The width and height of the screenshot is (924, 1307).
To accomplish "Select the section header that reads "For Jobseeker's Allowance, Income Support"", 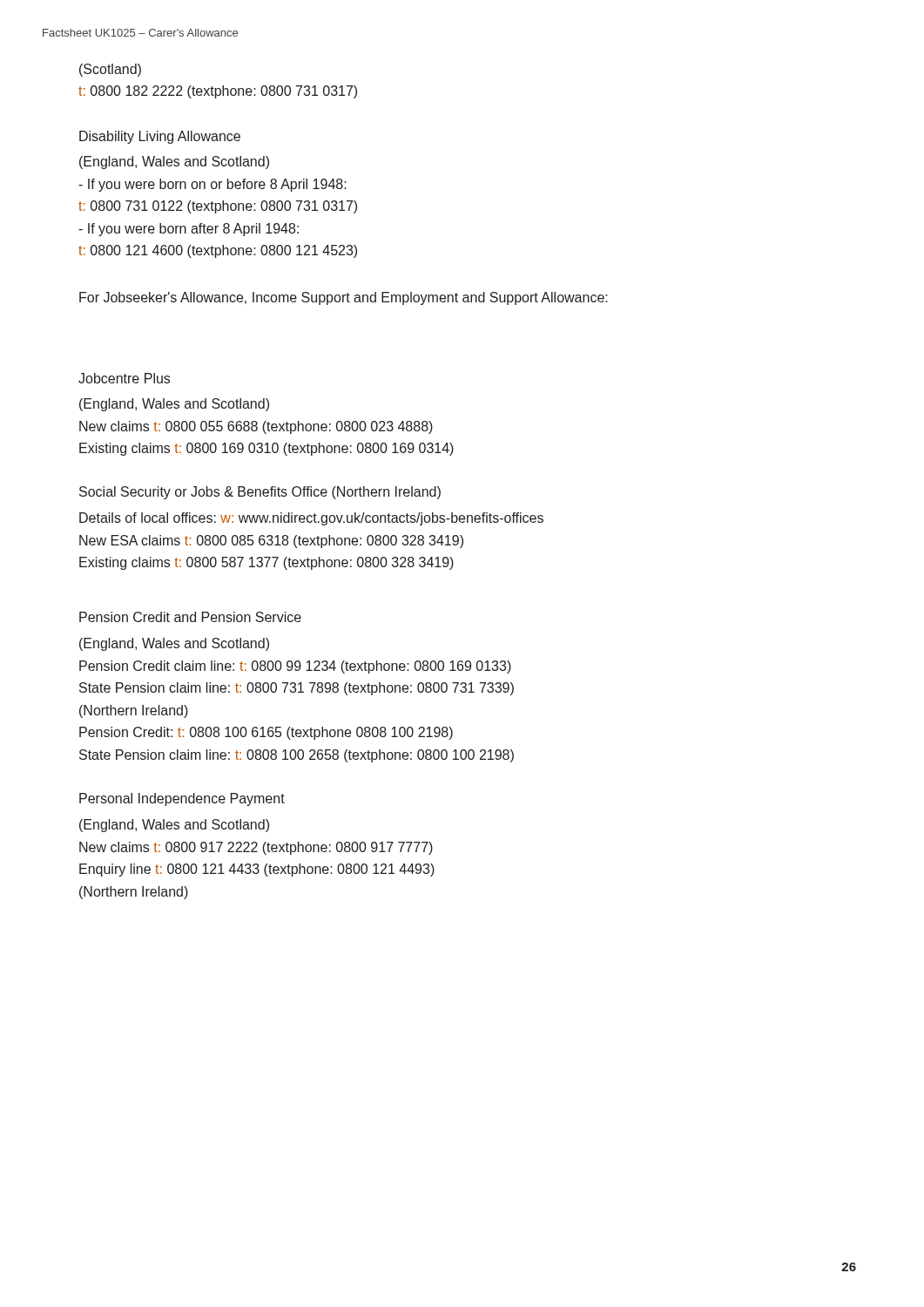I will click(343, 298).
